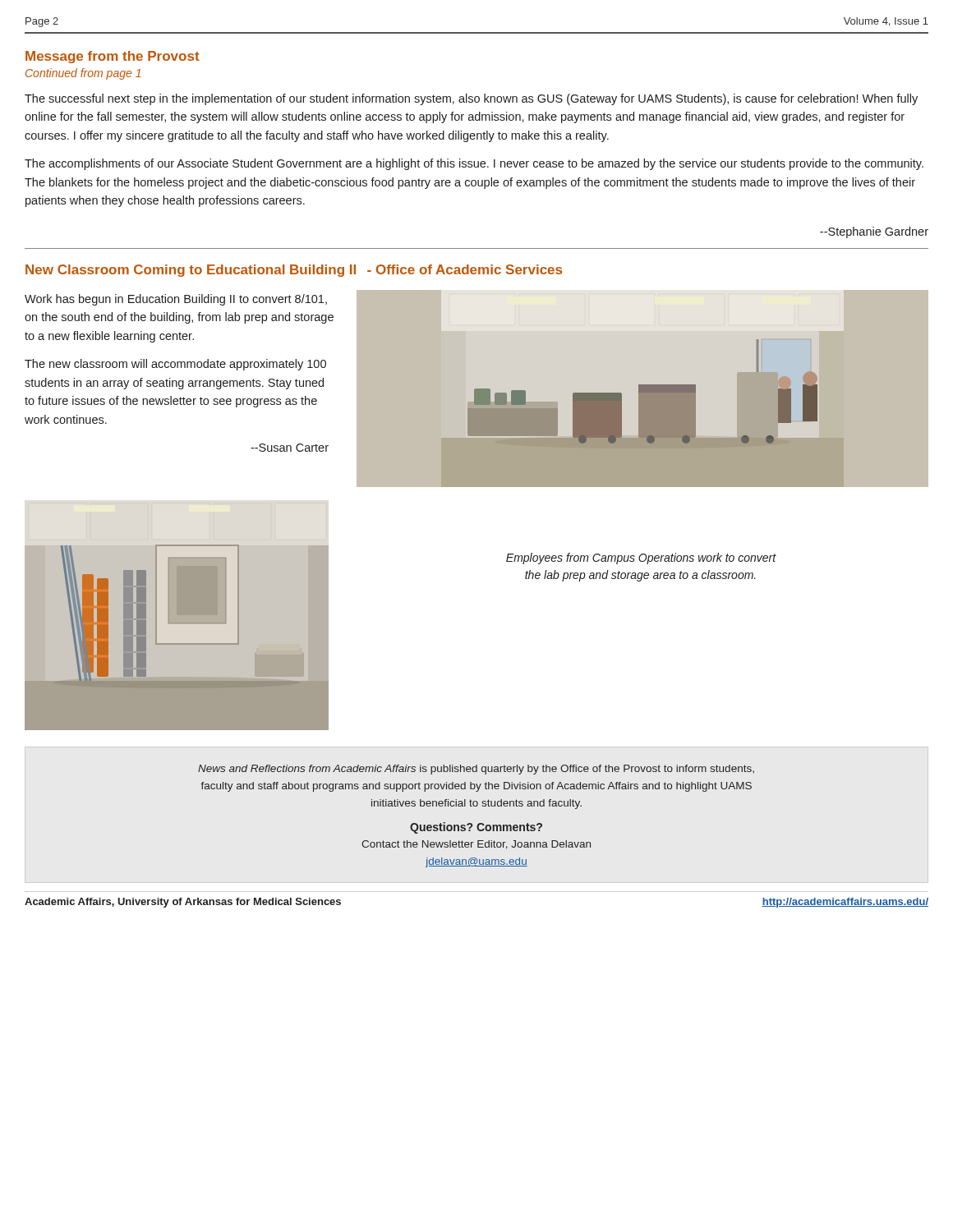This screenshot has width=953, height=1232.
Task: Click on the block starting "Stephanie Gardner"
Action: pos(874,231)
